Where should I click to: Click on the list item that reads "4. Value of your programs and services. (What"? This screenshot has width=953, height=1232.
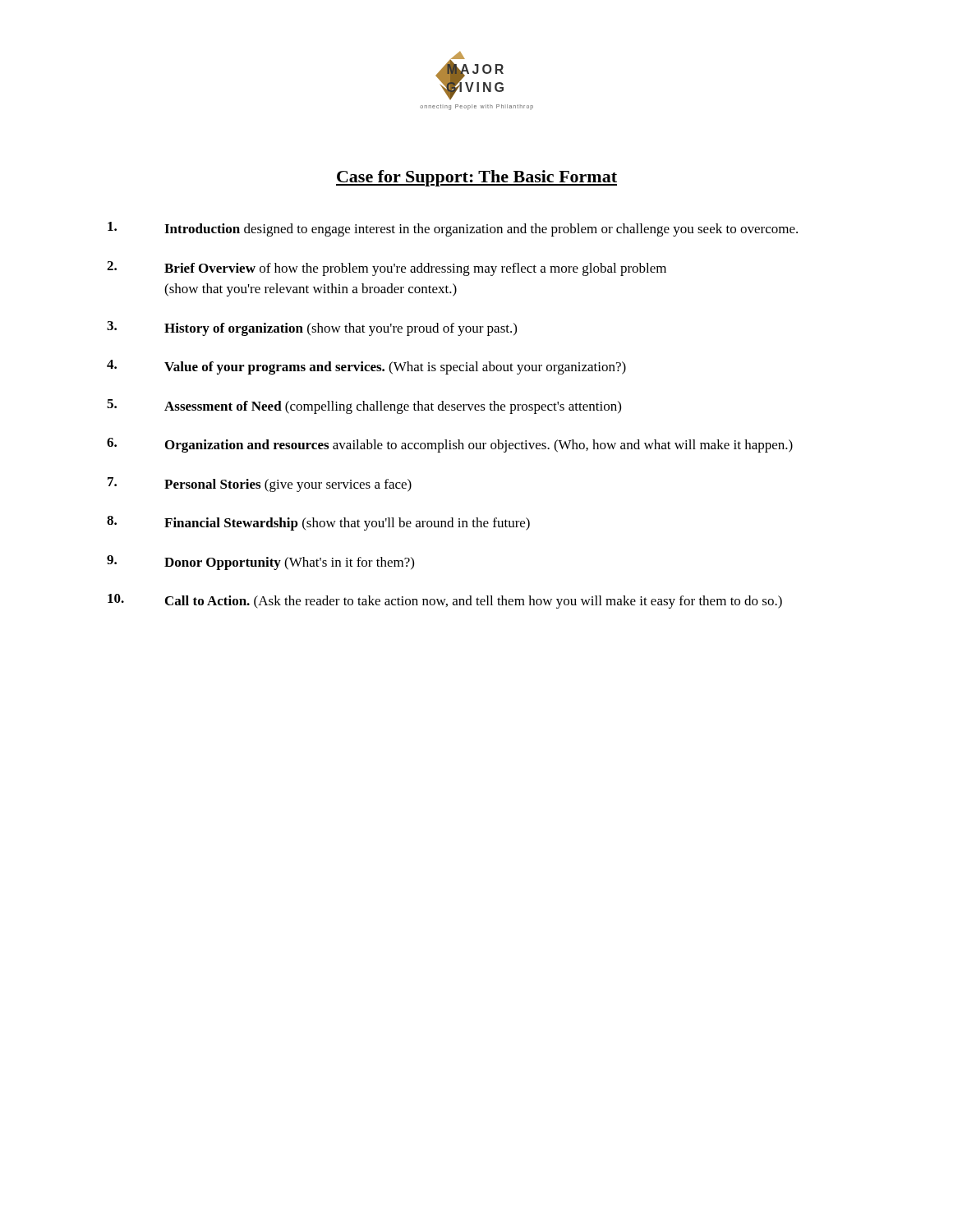pos(366,367)
